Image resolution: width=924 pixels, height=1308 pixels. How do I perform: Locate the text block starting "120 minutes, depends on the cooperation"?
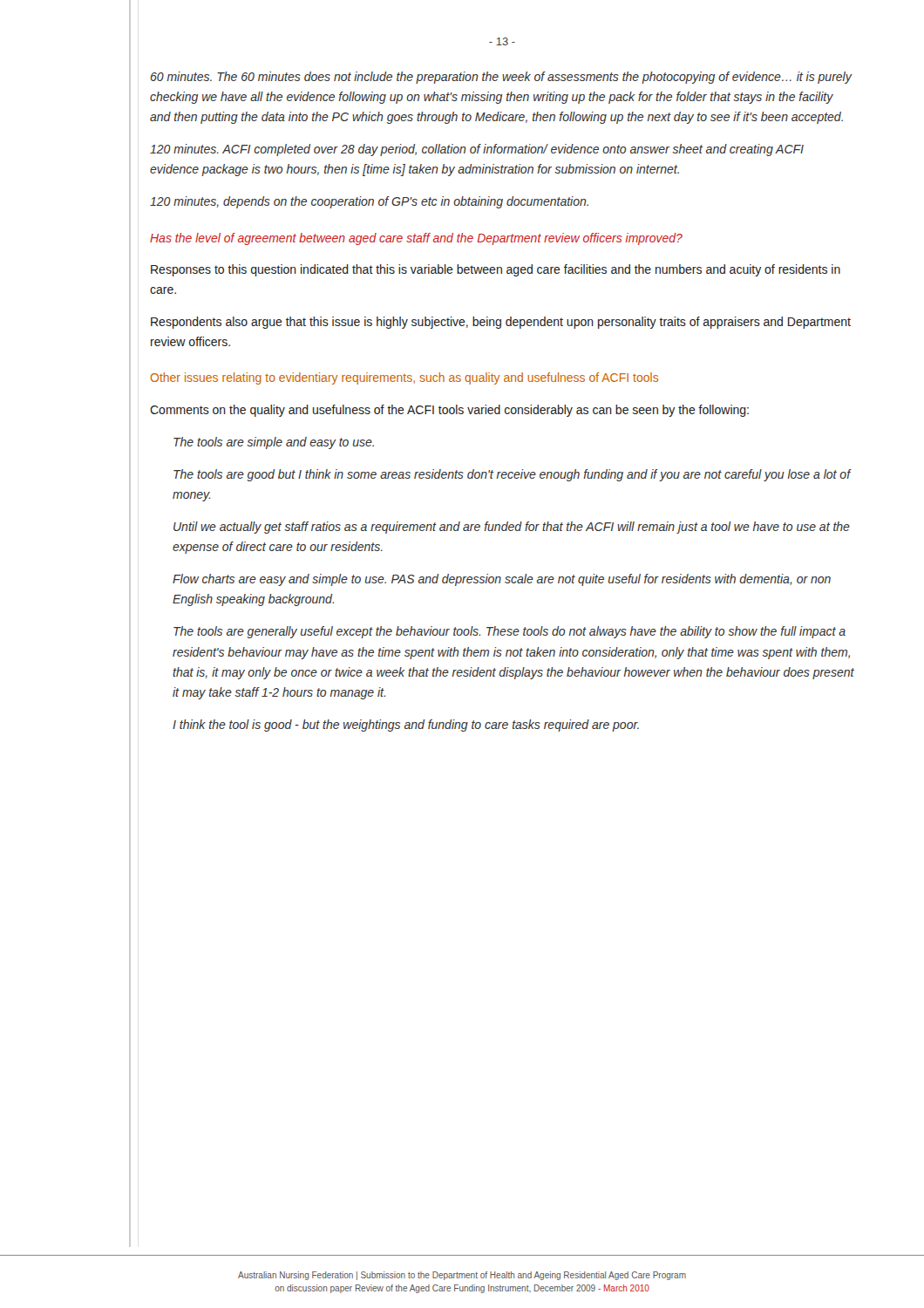[x=370, y=202]
